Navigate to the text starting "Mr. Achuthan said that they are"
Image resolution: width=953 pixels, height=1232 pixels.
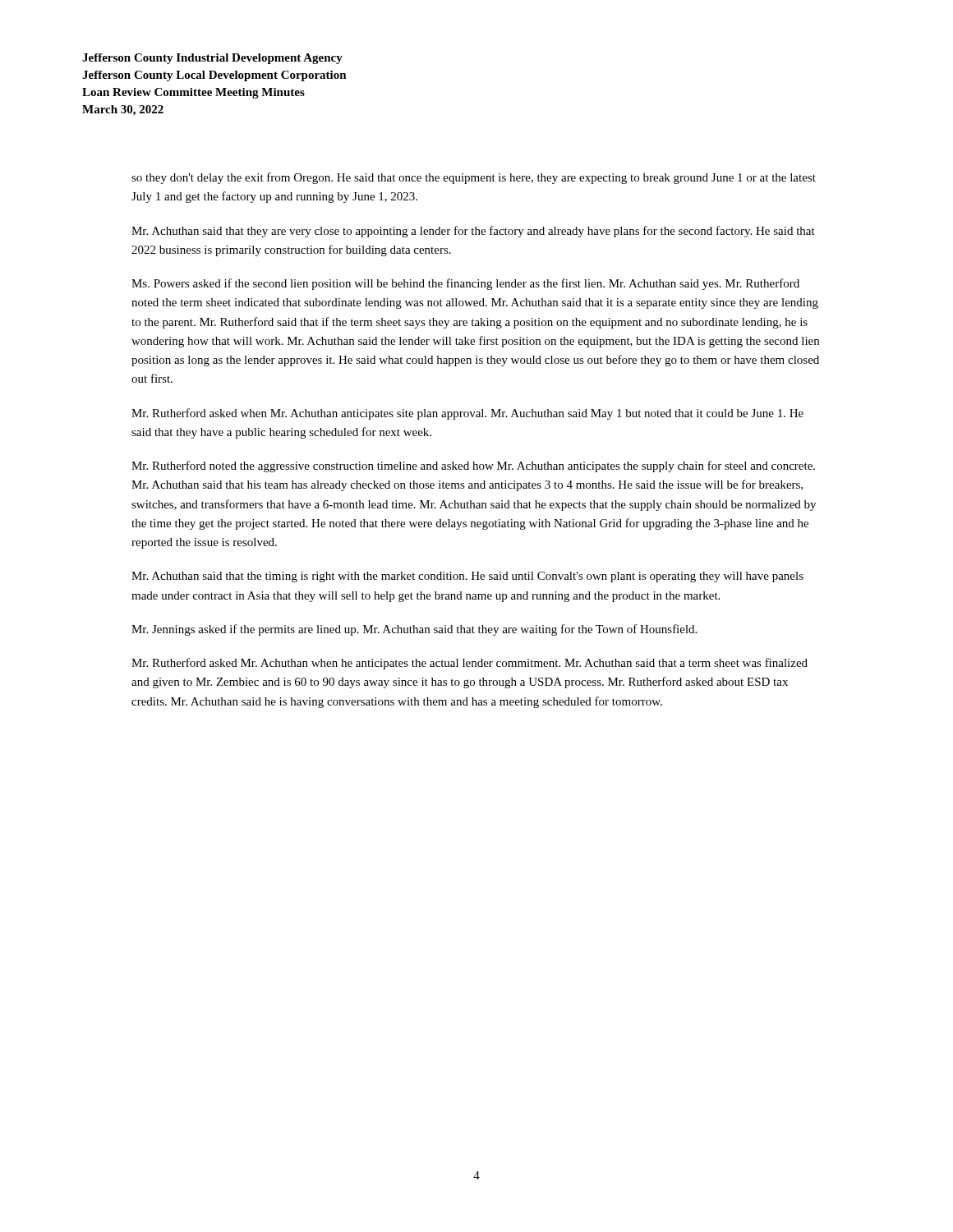(473, 240)
